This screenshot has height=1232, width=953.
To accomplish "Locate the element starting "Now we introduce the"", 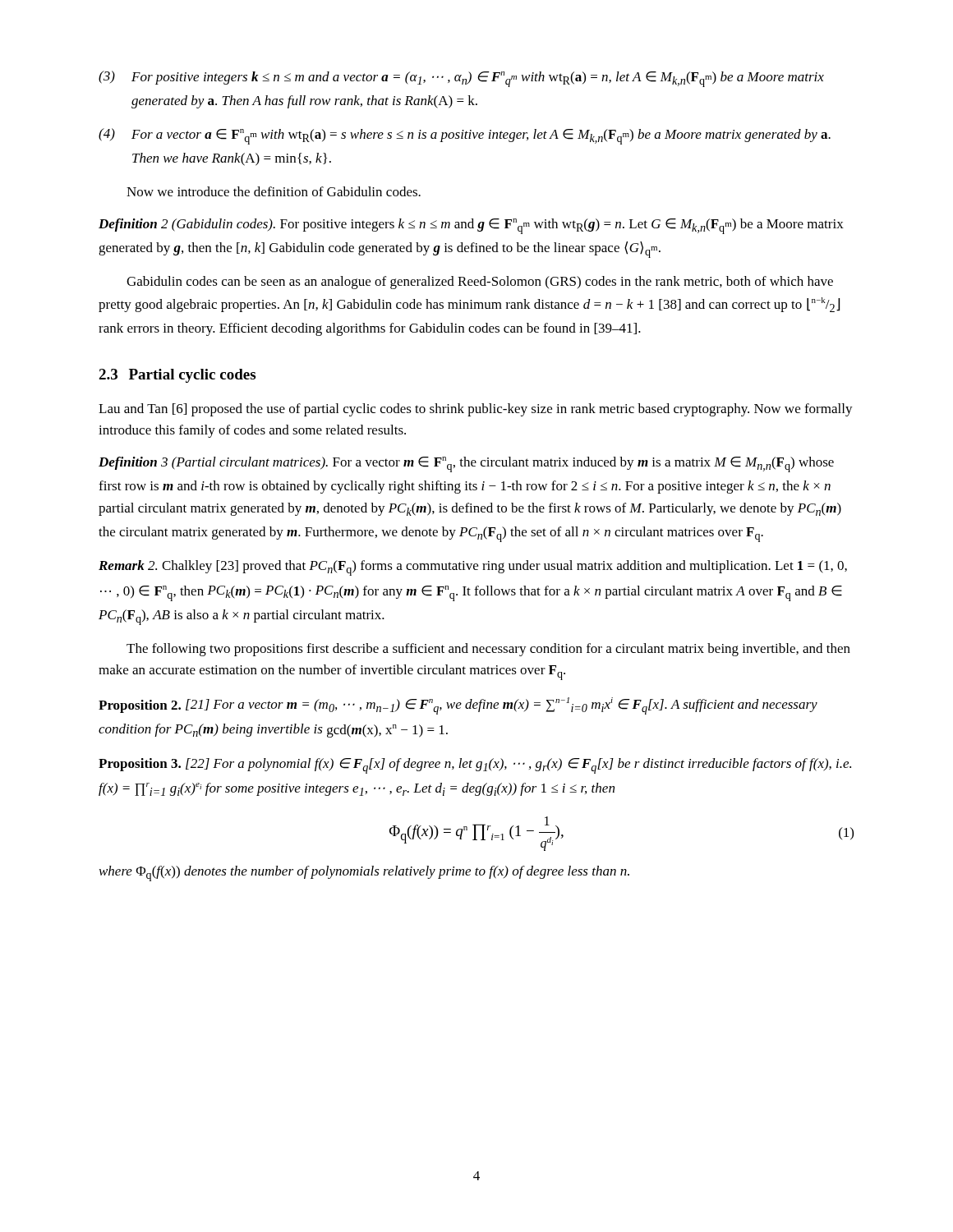I will coord(274,191).
